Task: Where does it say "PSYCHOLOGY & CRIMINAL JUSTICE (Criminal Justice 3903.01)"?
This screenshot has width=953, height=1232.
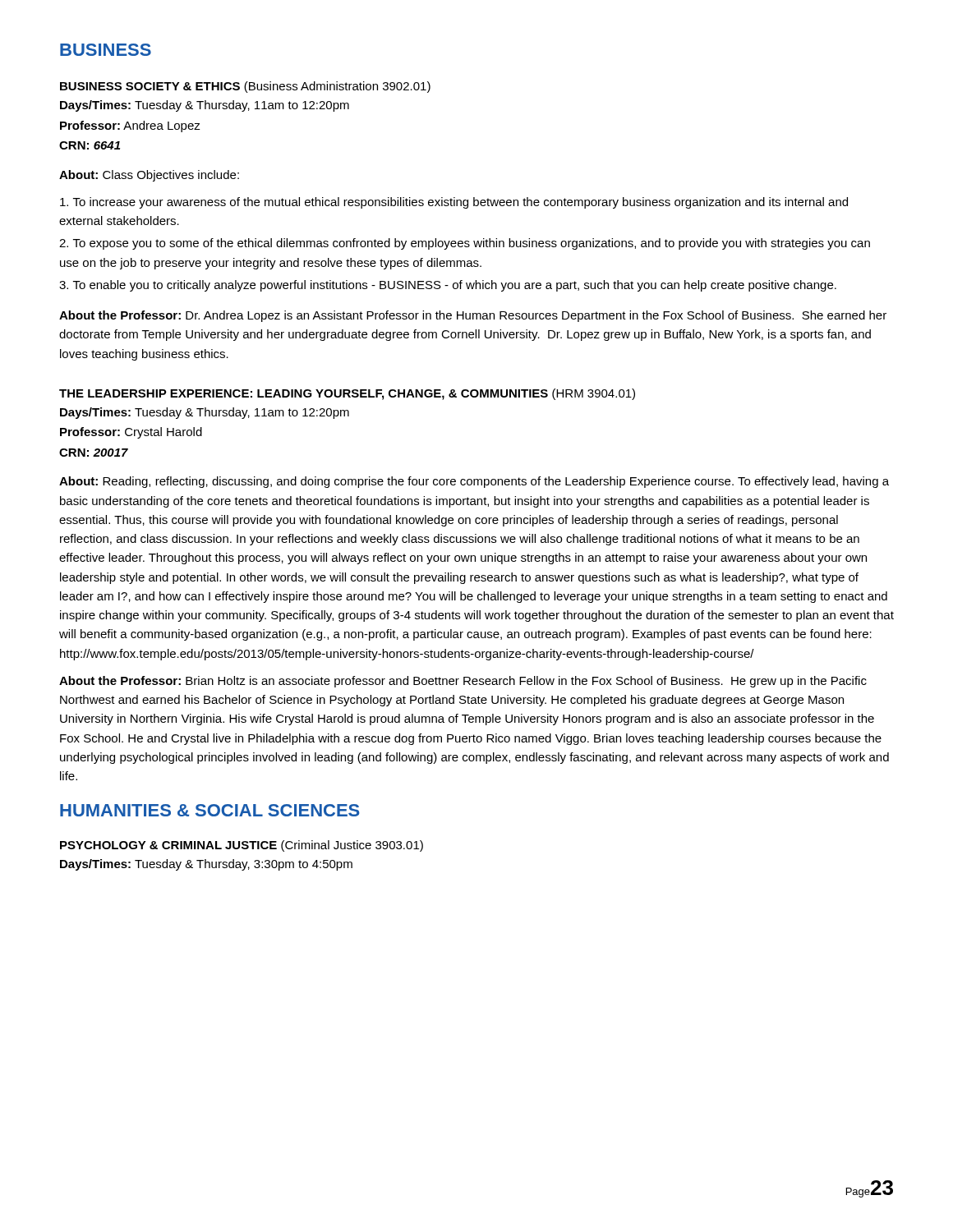Action: [x=241, y=845]
